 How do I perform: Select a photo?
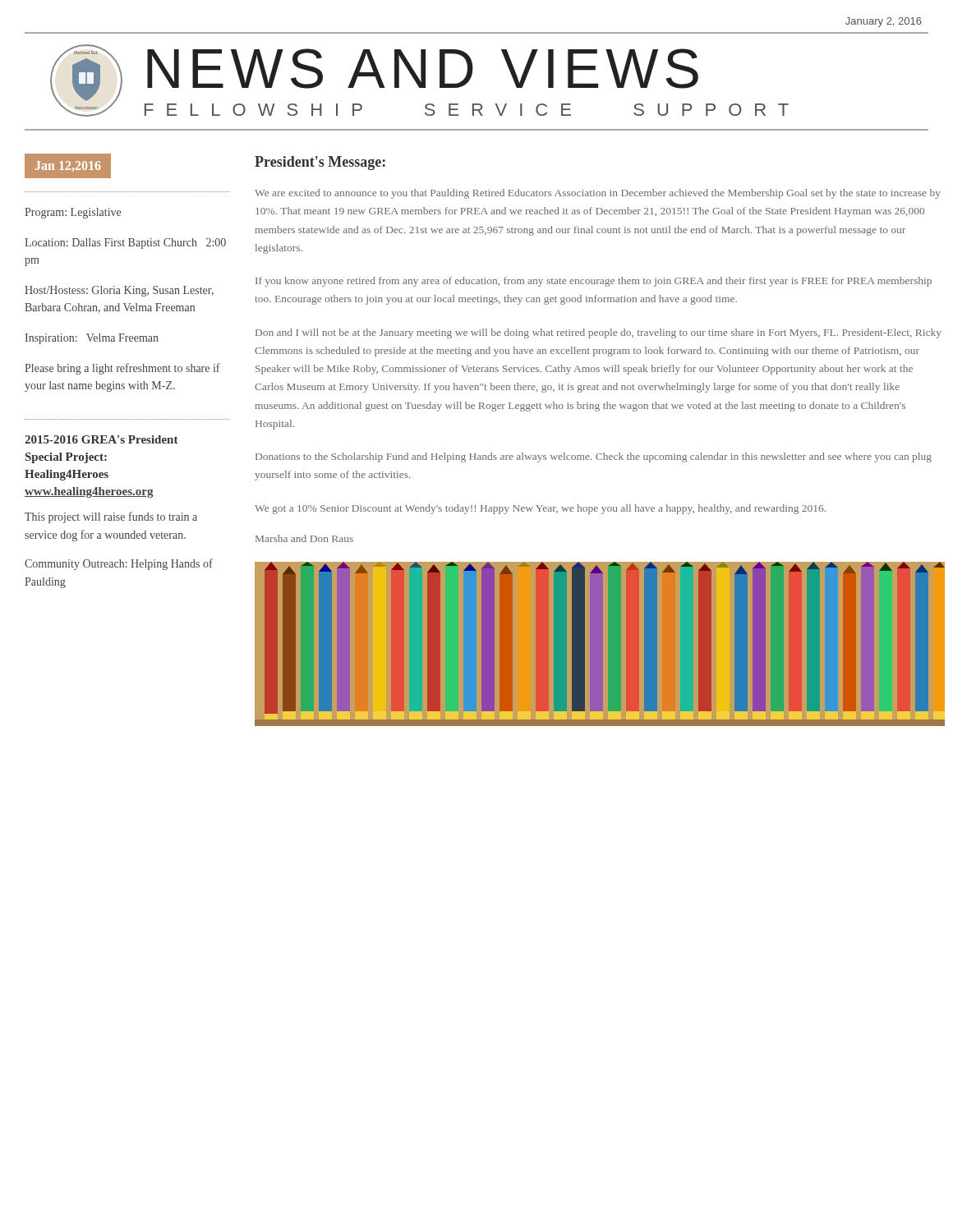600,646
